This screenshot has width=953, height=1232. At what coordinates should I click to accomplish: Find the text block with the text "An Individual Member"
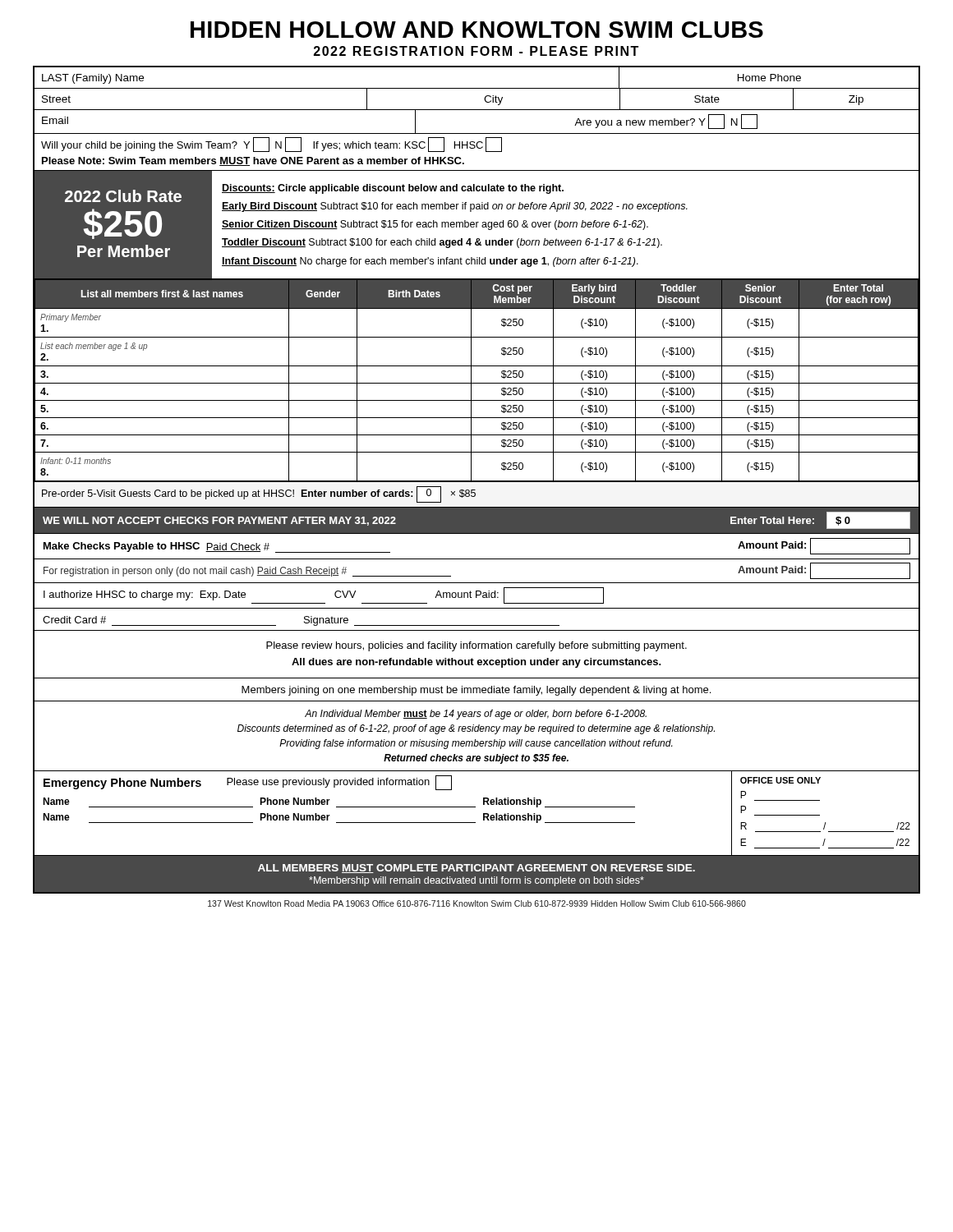pos(476,736)
